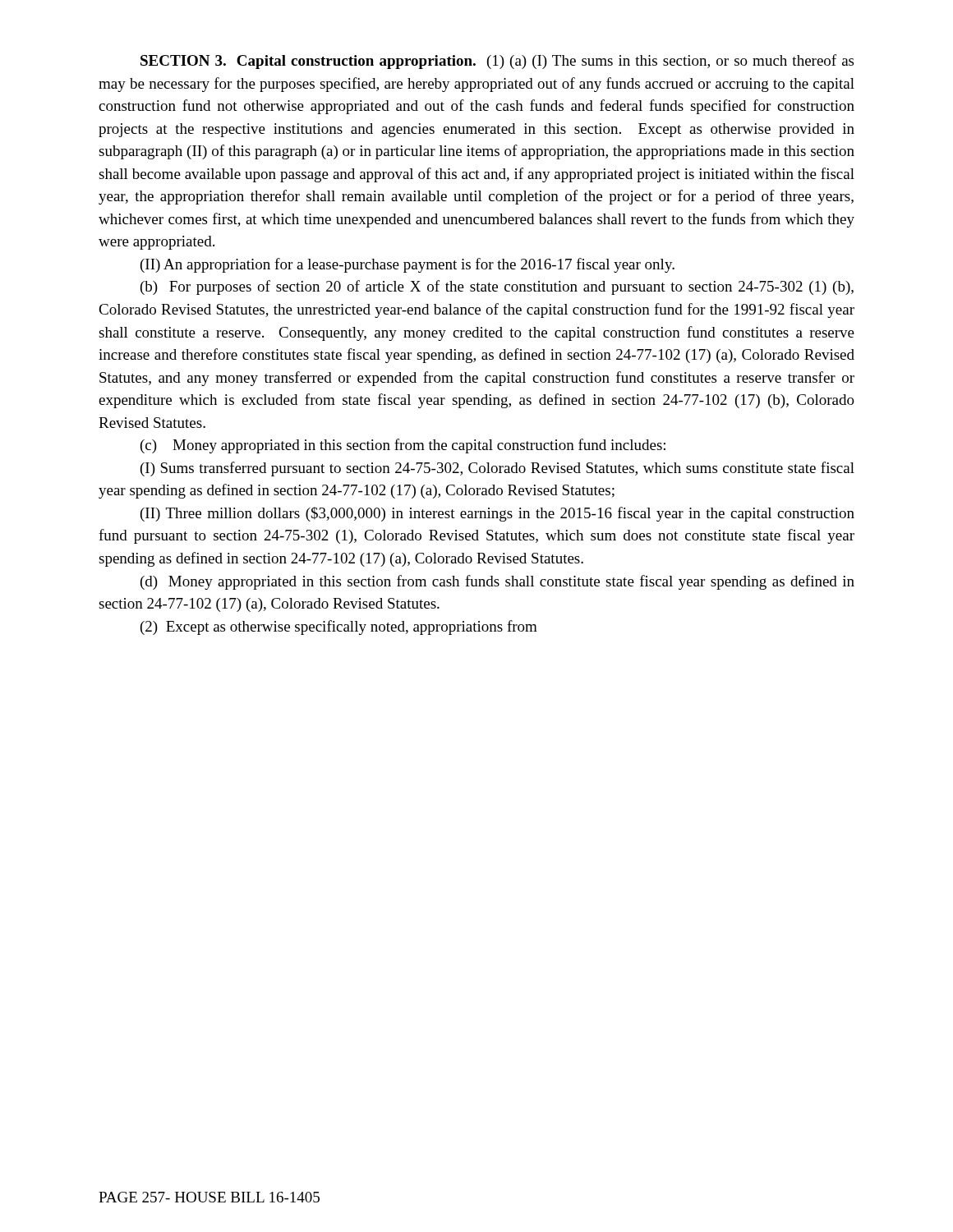Click on the text block starting "(2) Except as otherwise specifically noted,"
Viewport: 953px width, 1232px height.
(x=476, y=626)
